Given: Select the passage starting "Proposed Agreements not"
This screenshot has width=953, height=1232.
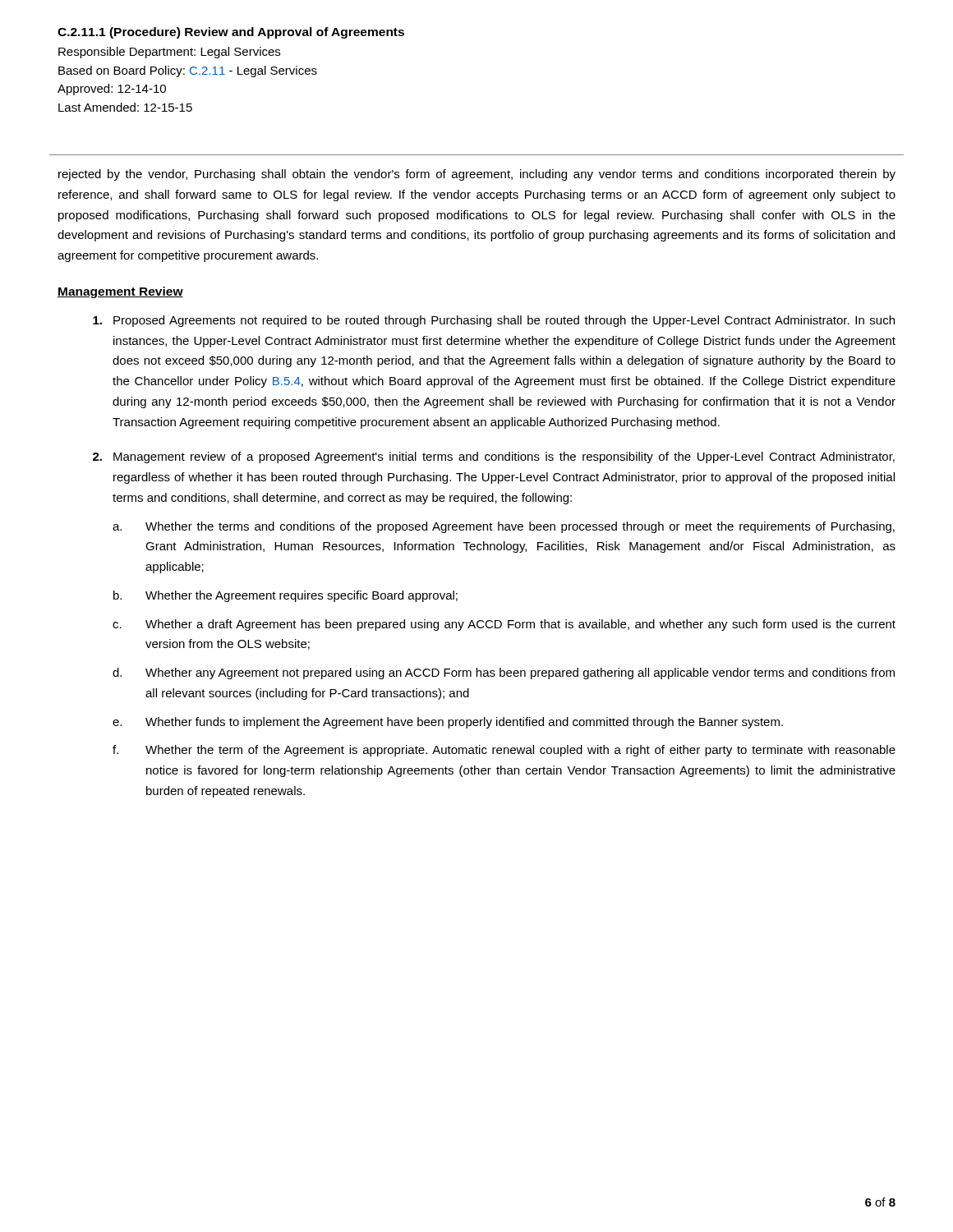Looking at the screenshot, I should pos(476,371).
